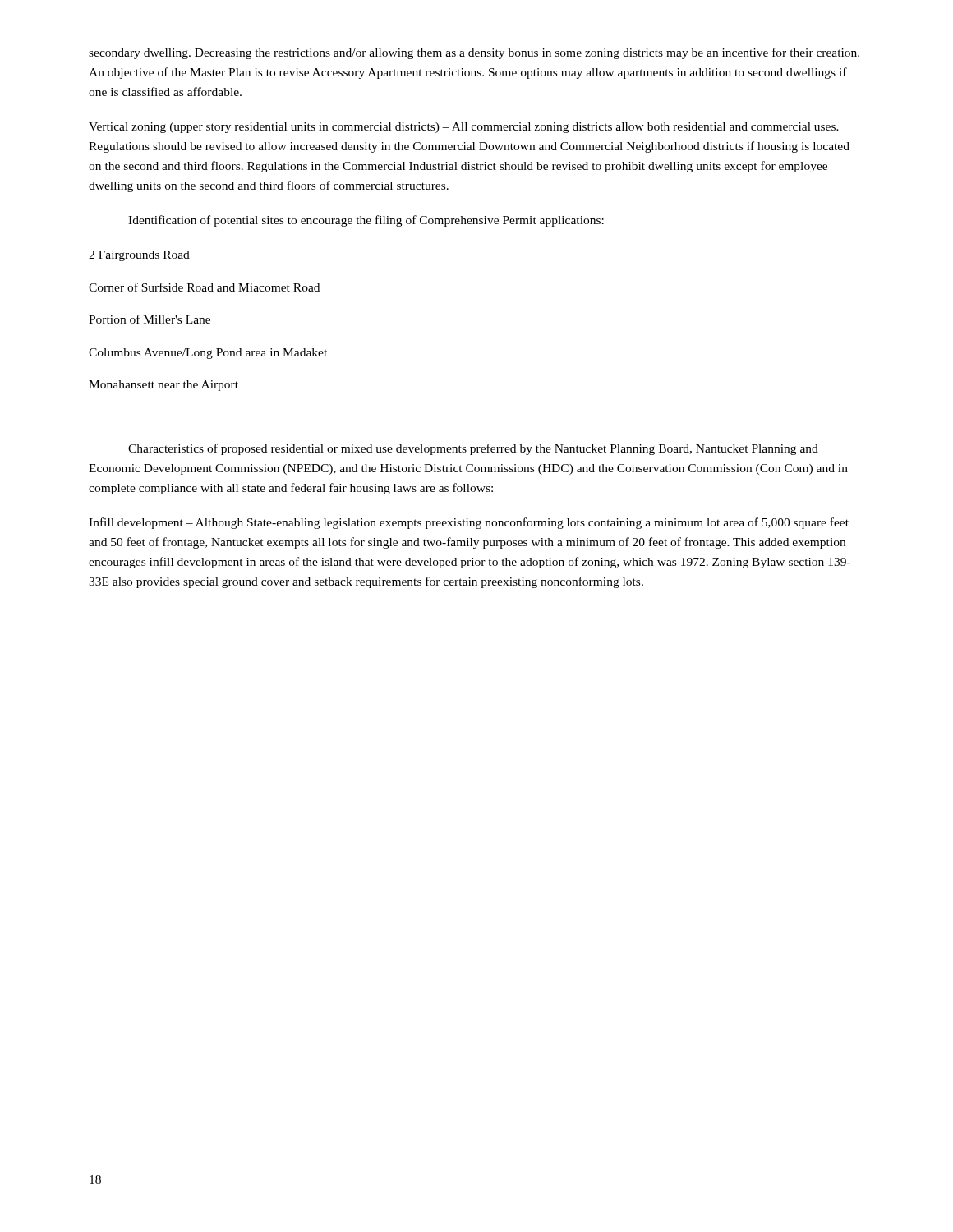The width and height of the screenshot is (953, 1232).
Task: Find "Monahansett near the Airport" on this page
Action: [x=163, y=386]
